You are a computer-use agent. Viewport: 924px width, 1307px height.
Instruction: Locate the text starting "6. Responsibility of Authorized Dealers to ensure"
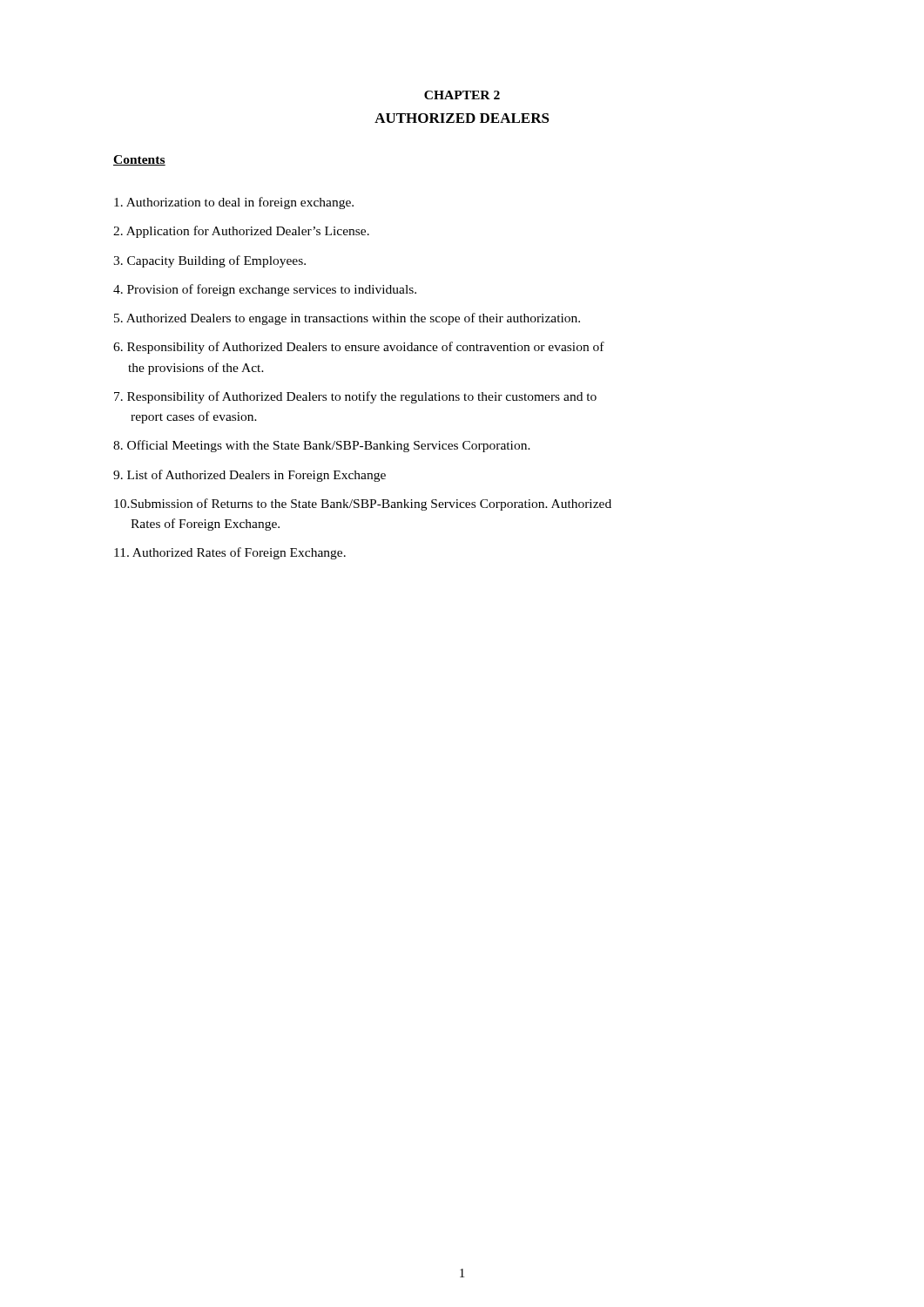(359, 358)
